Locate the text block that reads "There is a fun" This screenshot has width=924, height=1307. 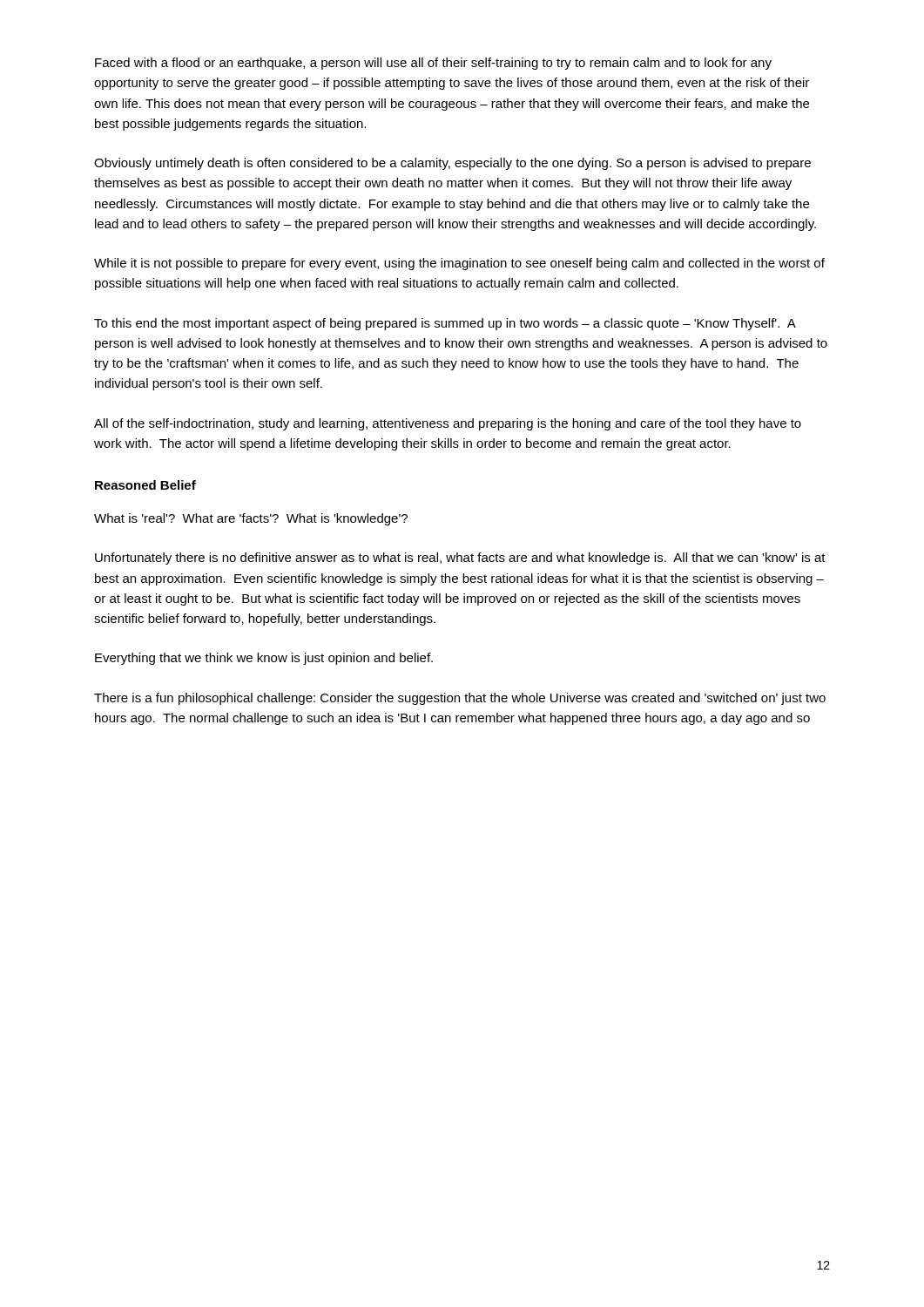click(460, 707)
